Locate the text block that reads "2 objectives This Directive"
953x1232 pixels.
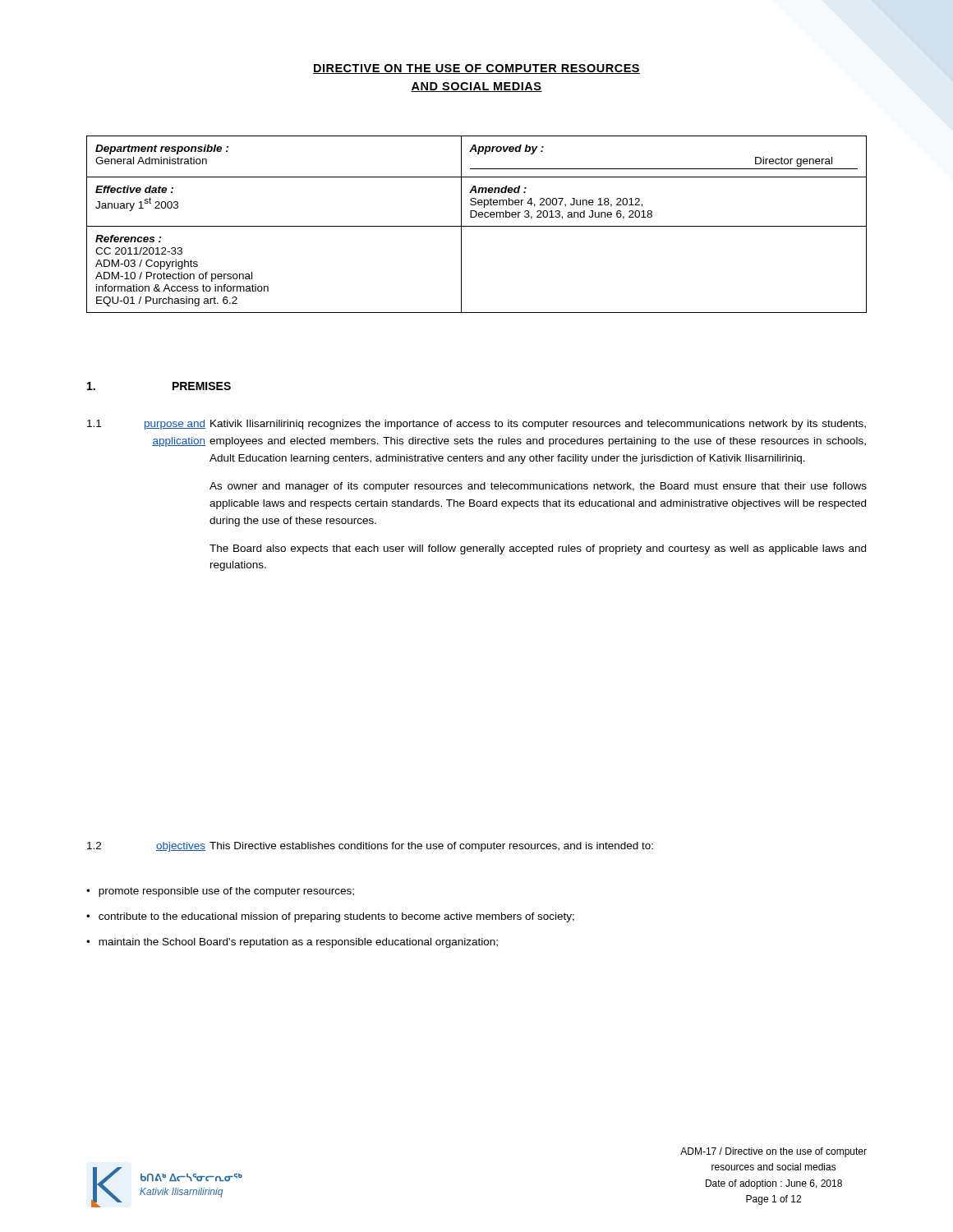coord(476,846)
